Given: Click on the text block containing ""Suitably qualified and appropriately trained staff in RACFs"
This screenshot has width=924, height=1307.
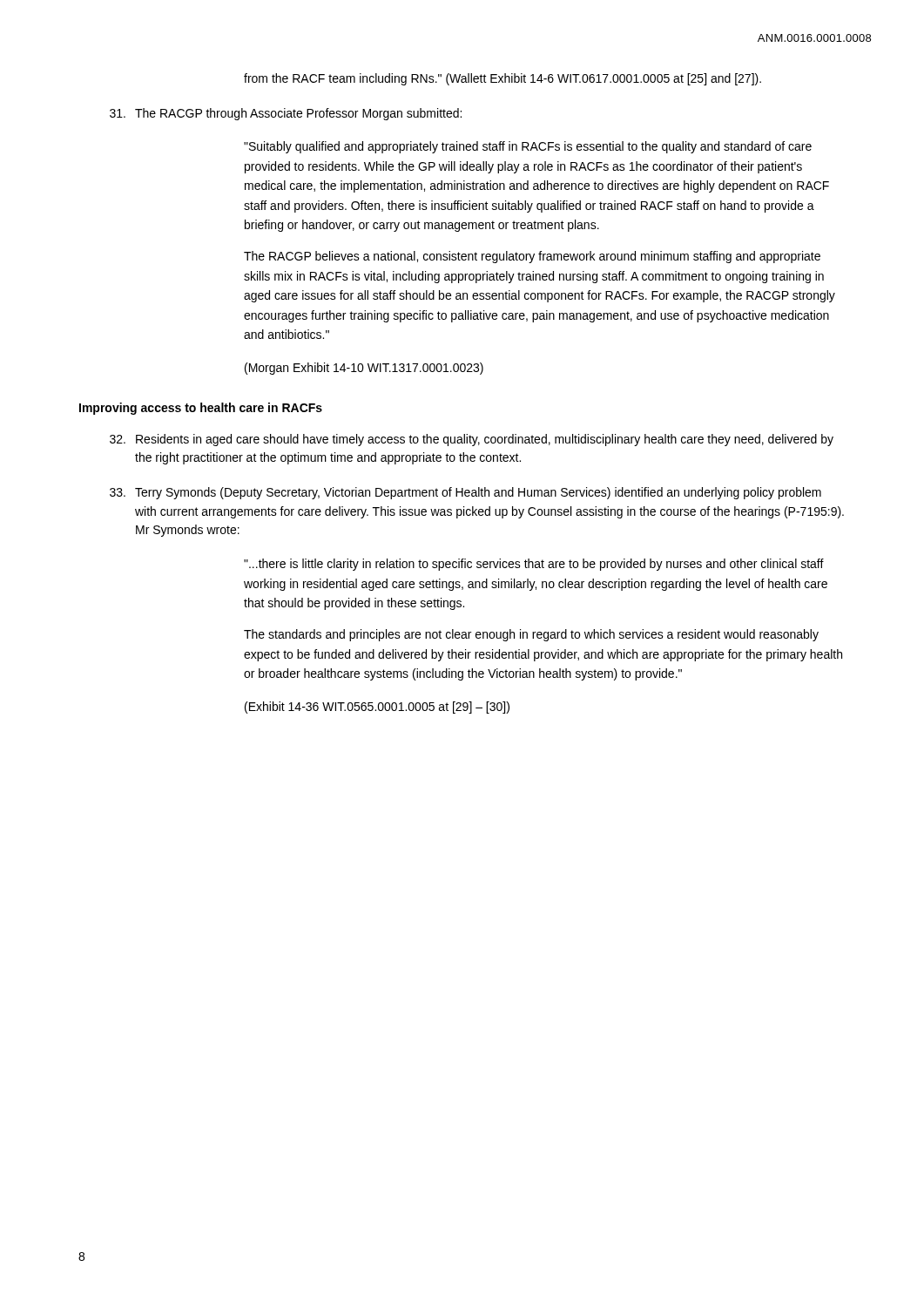Looking at the screenshot, I should (x=545, y=241).
